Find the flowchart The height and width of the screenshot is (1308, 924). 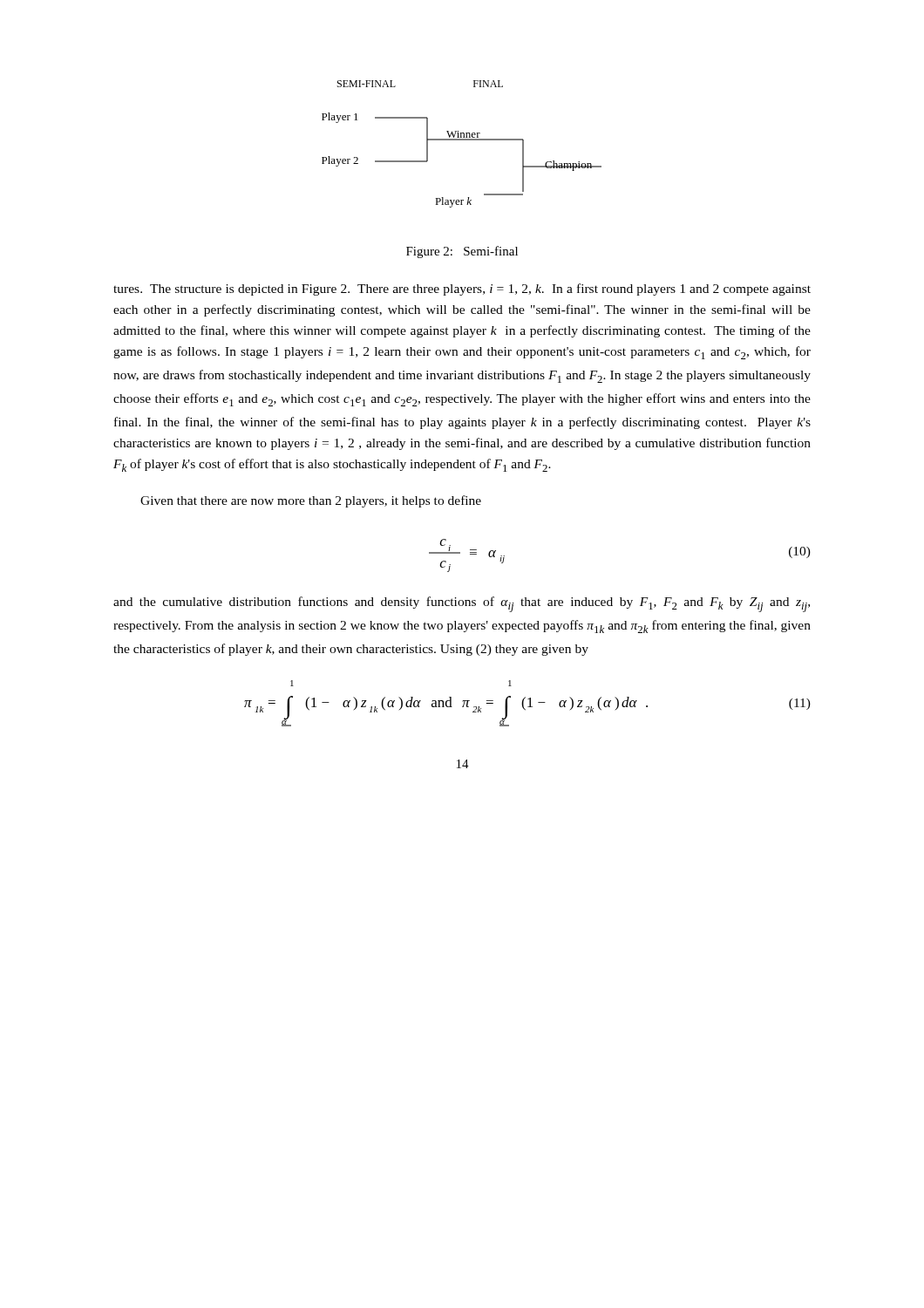point(462,153)
